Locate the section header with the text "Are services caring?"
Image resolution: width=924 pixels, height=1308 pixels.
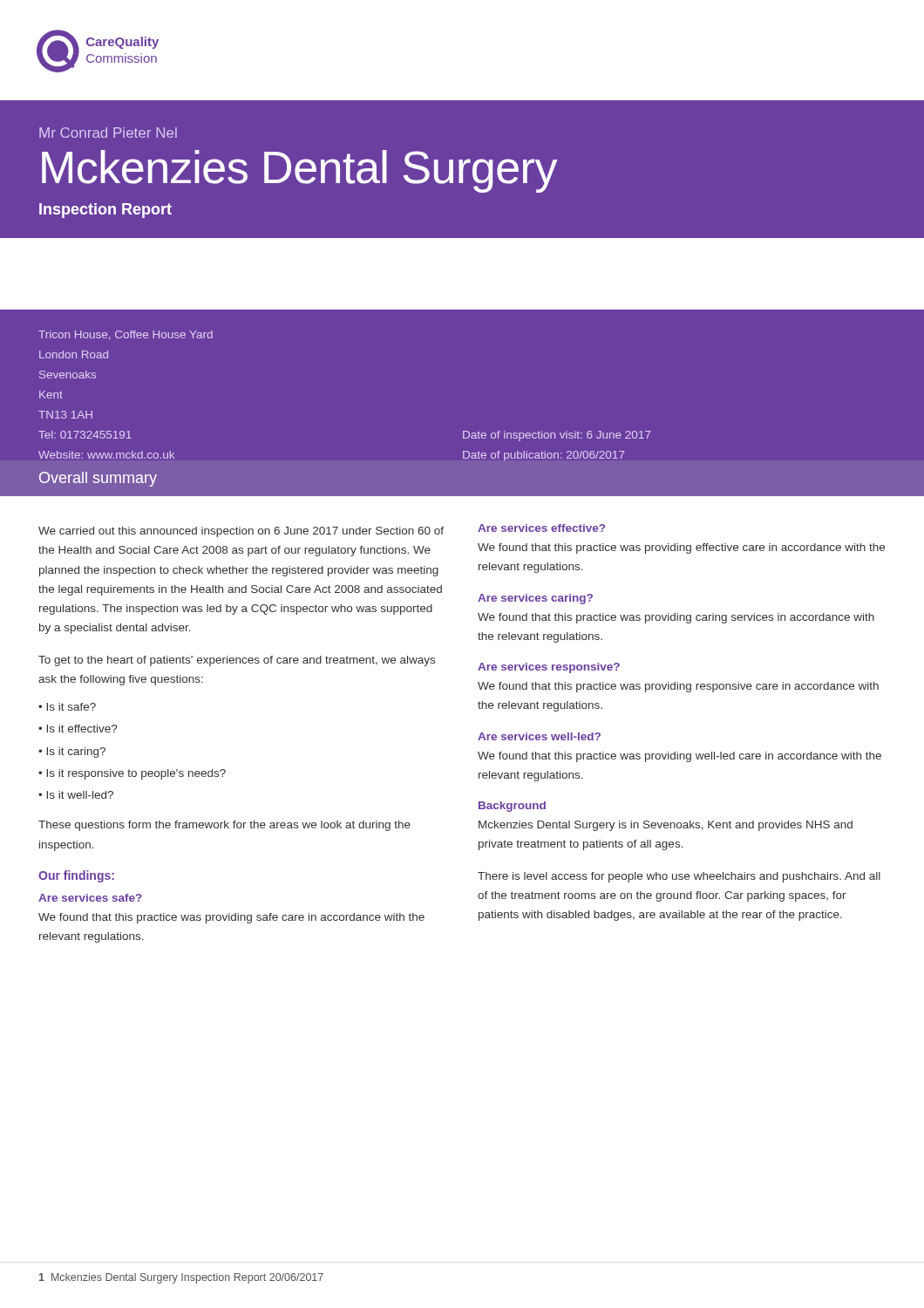[536, 597]
